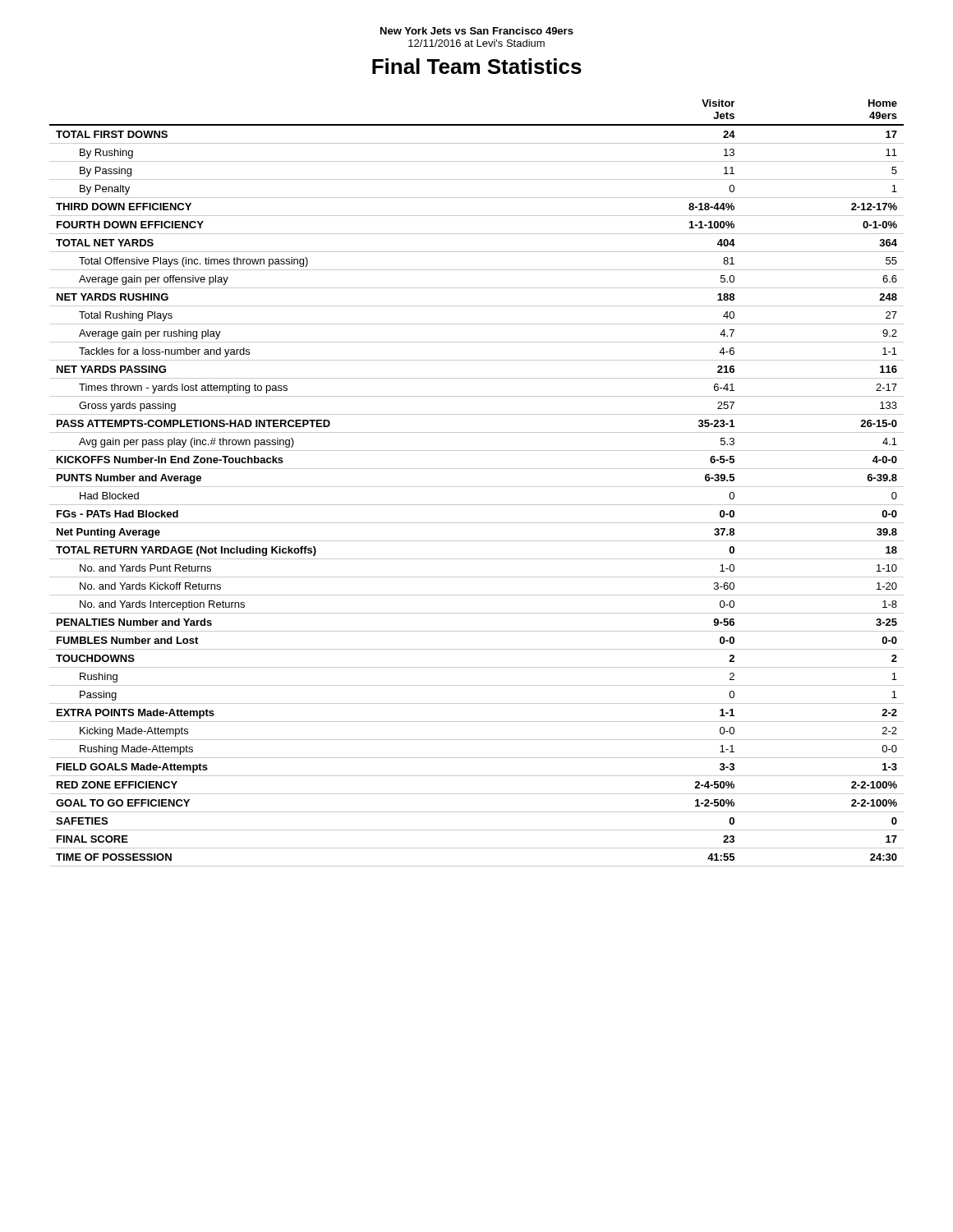Find the table that mentions "Visitor"
This screenshot has width=953, height=1232.
[x=476, y=480]
